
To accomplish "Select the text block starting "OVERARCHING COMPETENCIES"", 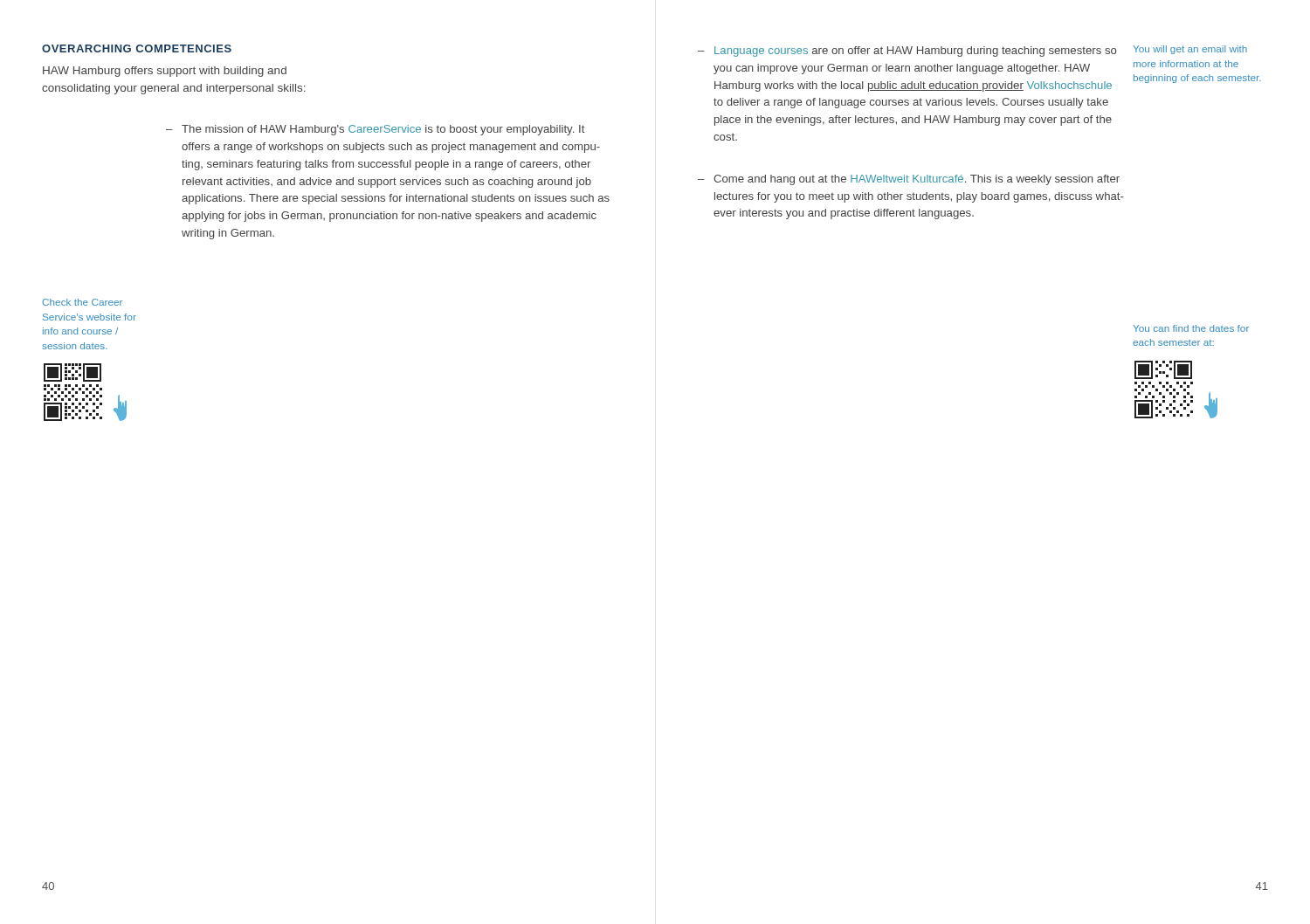I will coord(137,48).
